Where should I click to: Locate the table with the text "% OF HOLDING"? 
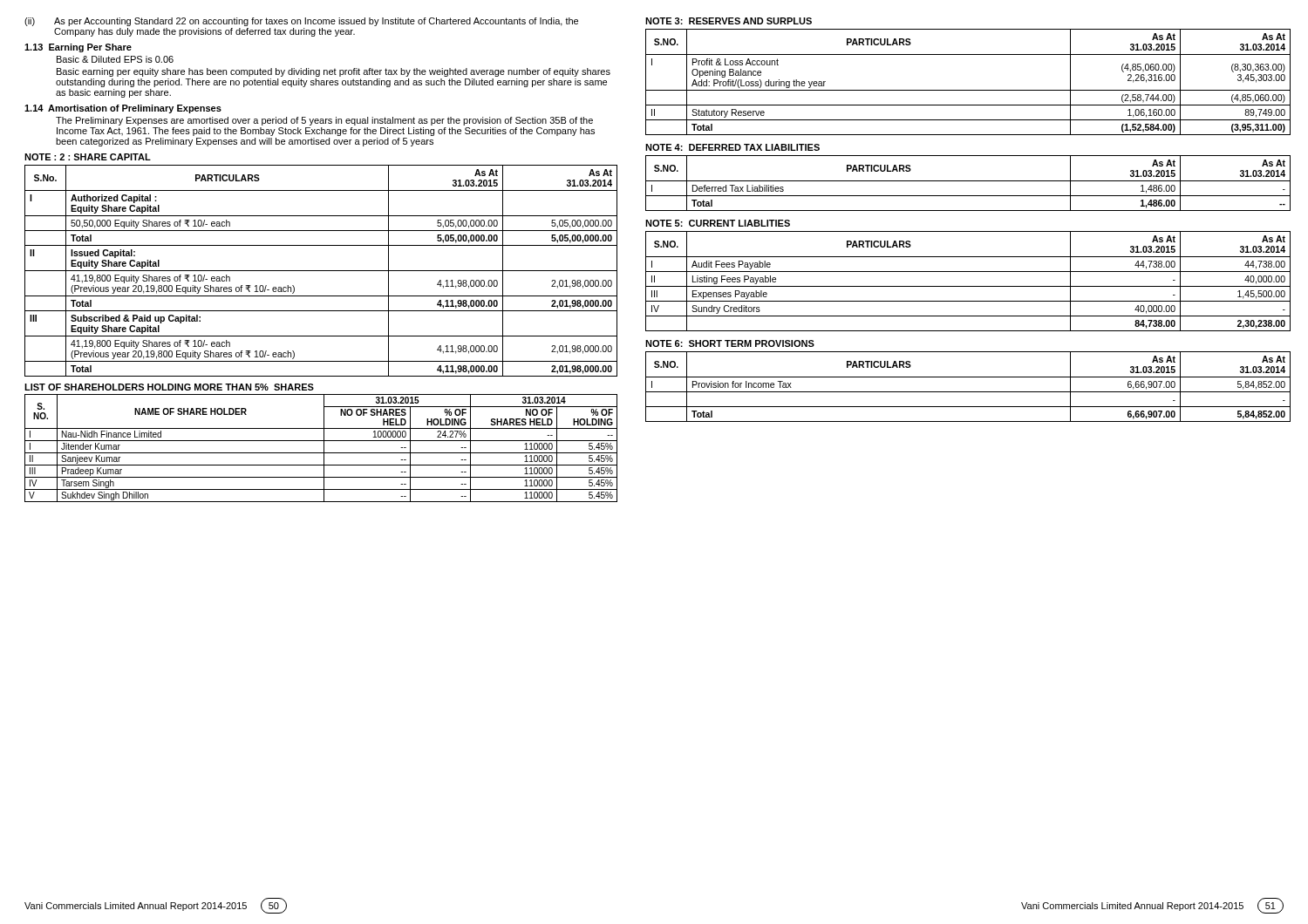click(321, 448)
